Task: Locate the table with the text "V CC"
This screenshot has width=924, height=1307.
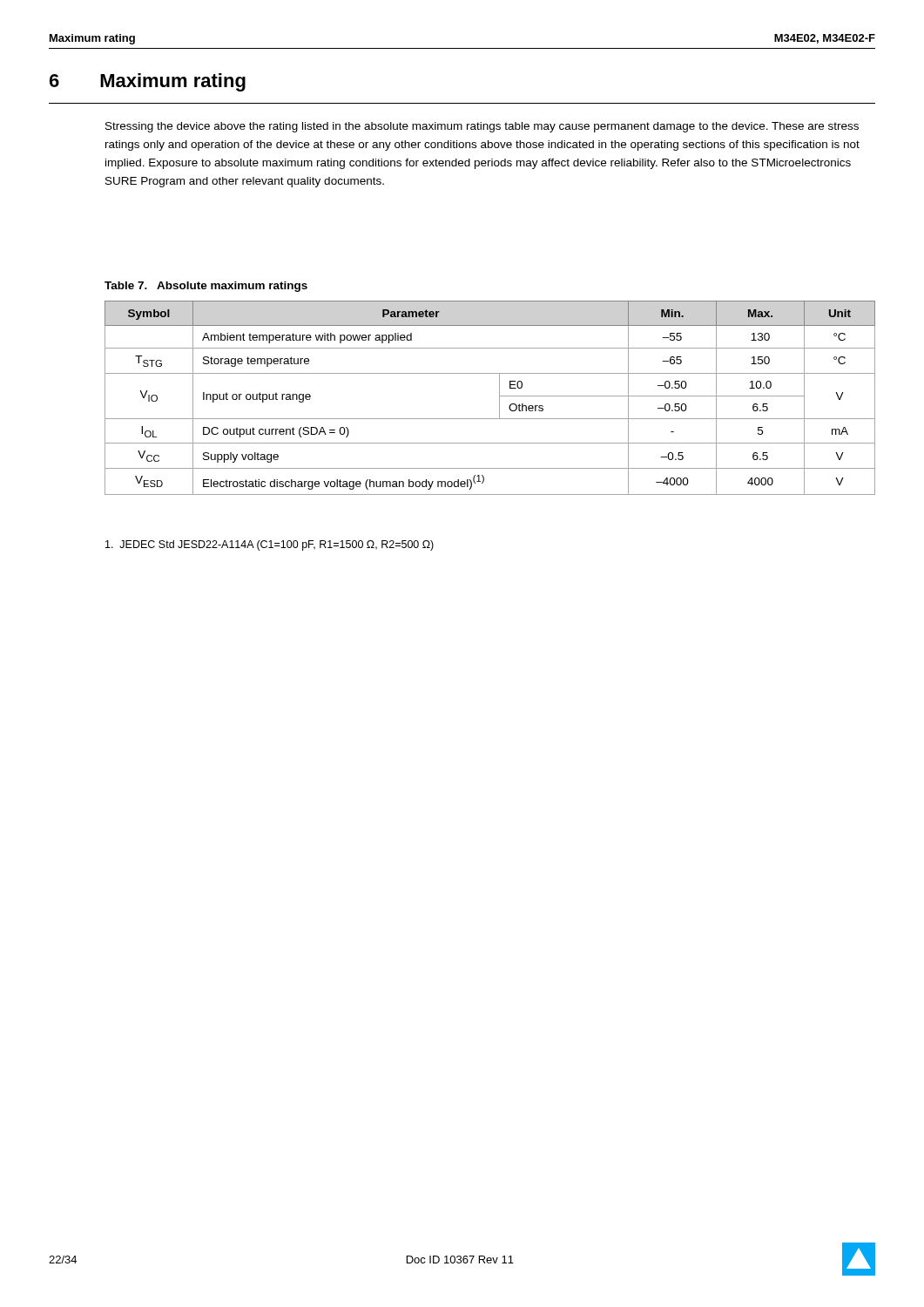Action: pos(490,398)
